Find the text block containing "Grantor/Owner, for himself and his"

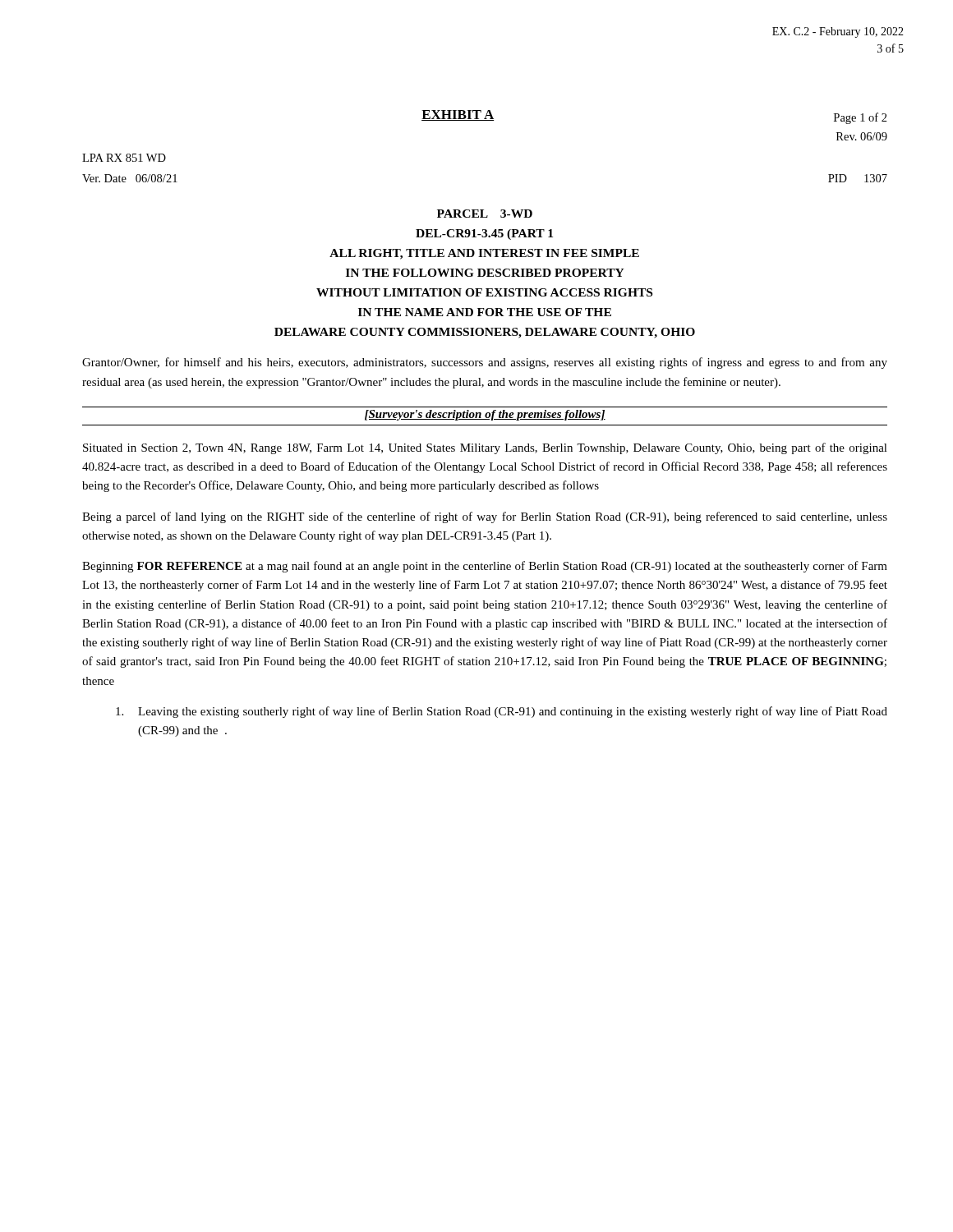[485, 372]
